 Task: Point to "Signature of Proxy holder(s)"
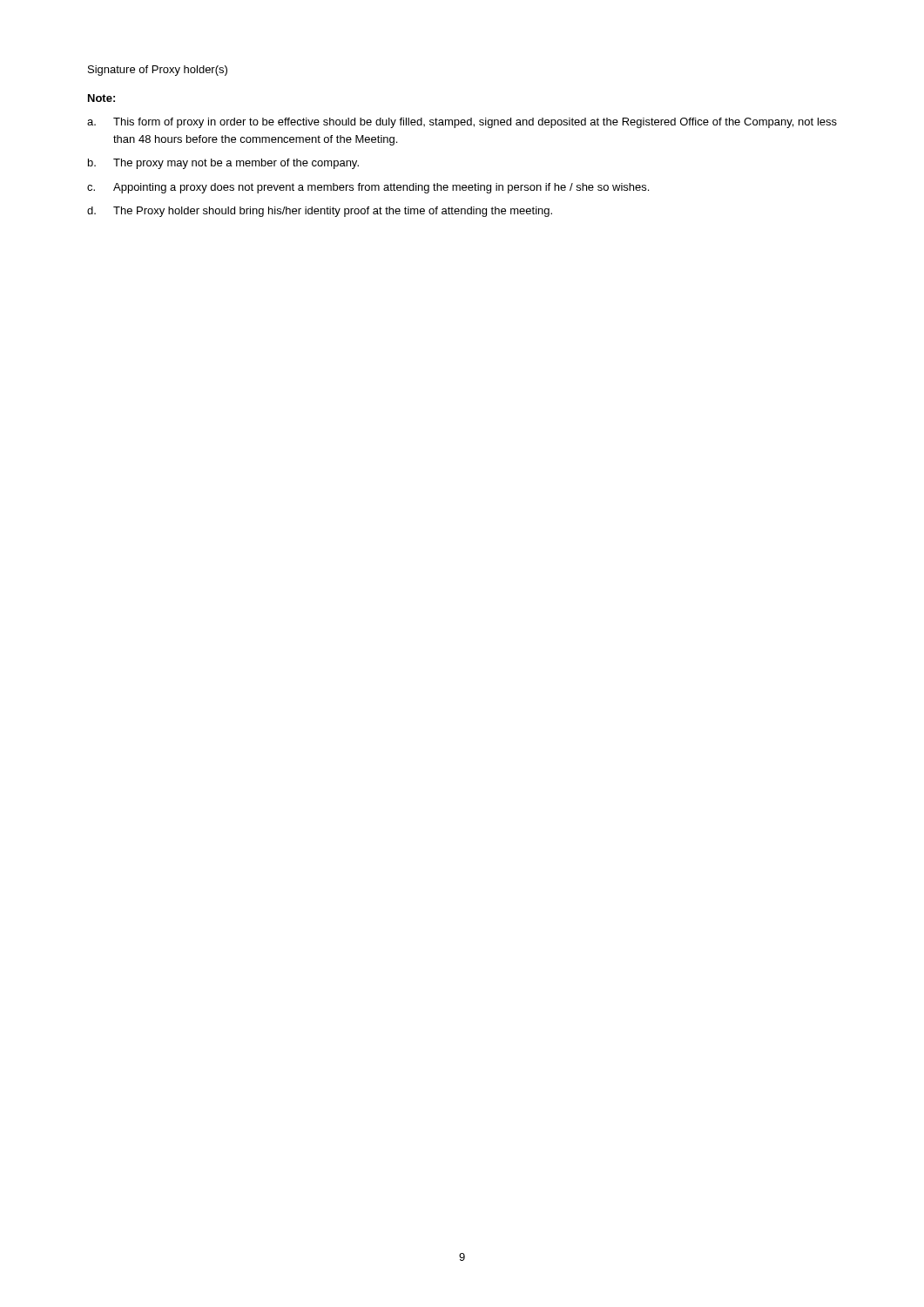tap(158, 69)
